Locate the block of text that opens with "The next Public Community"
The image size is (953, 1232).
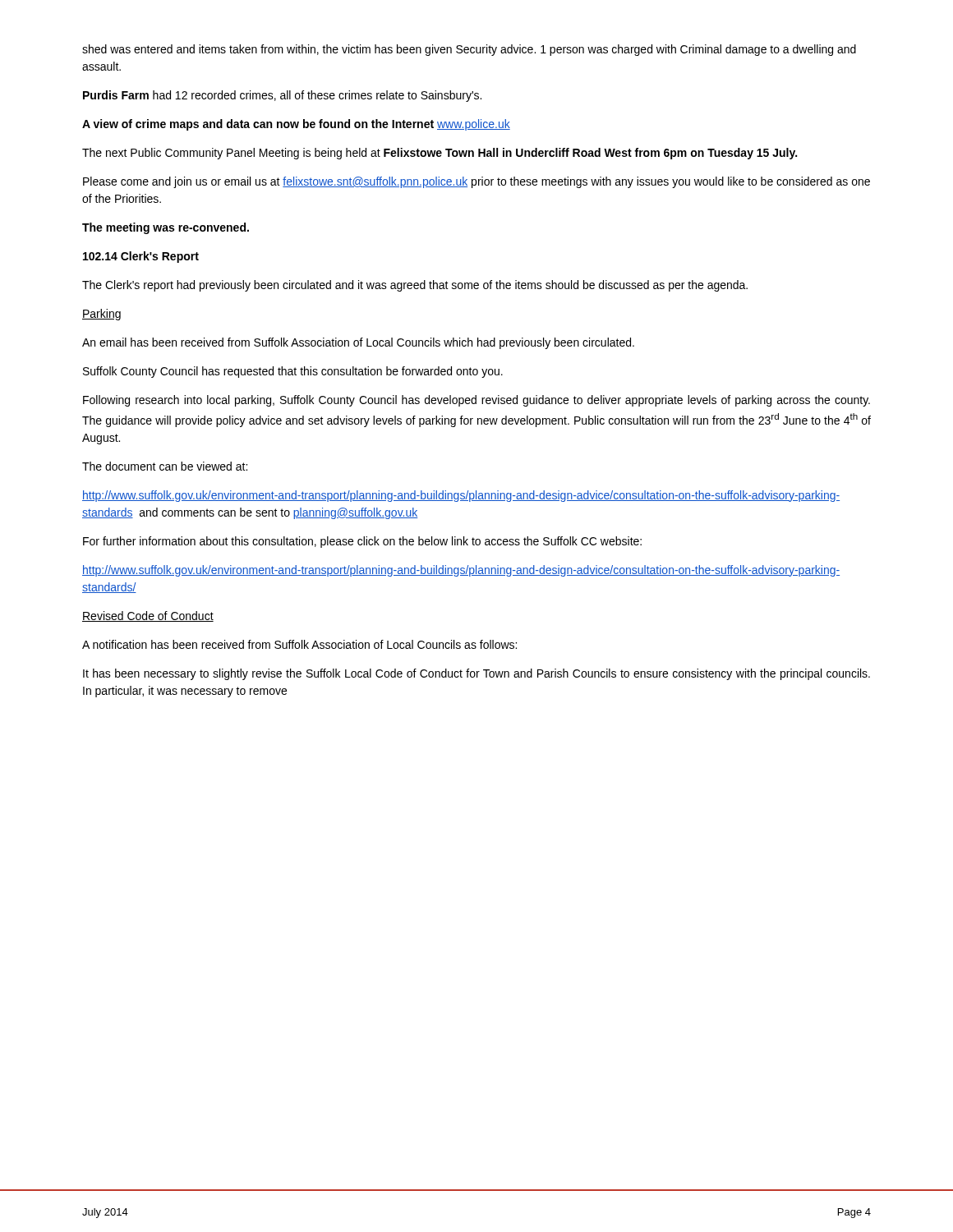[440, 153]
